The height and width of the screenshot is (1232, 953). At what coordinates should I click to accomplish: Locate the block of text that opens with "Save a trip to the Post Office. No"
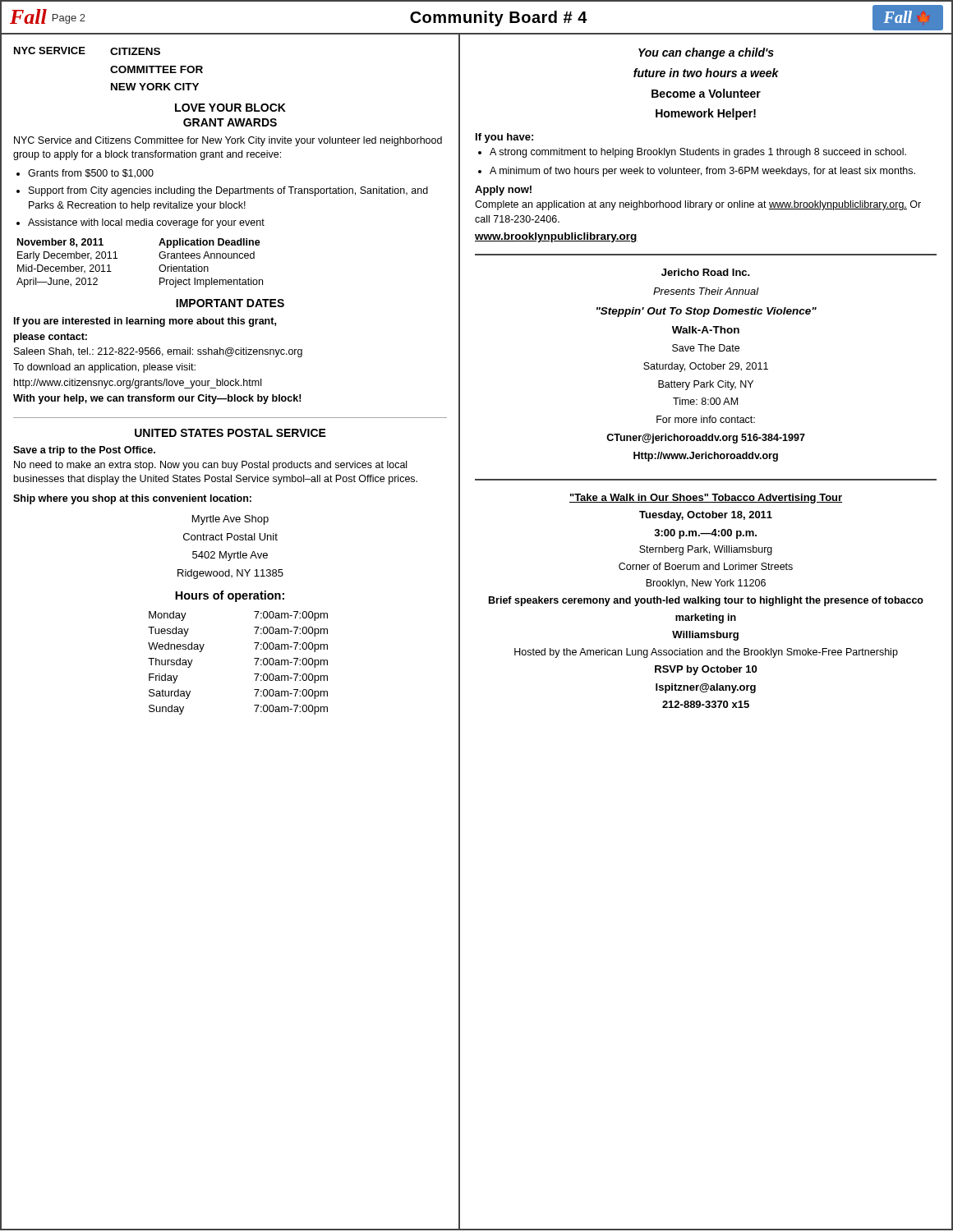click(x=216, y=465)
